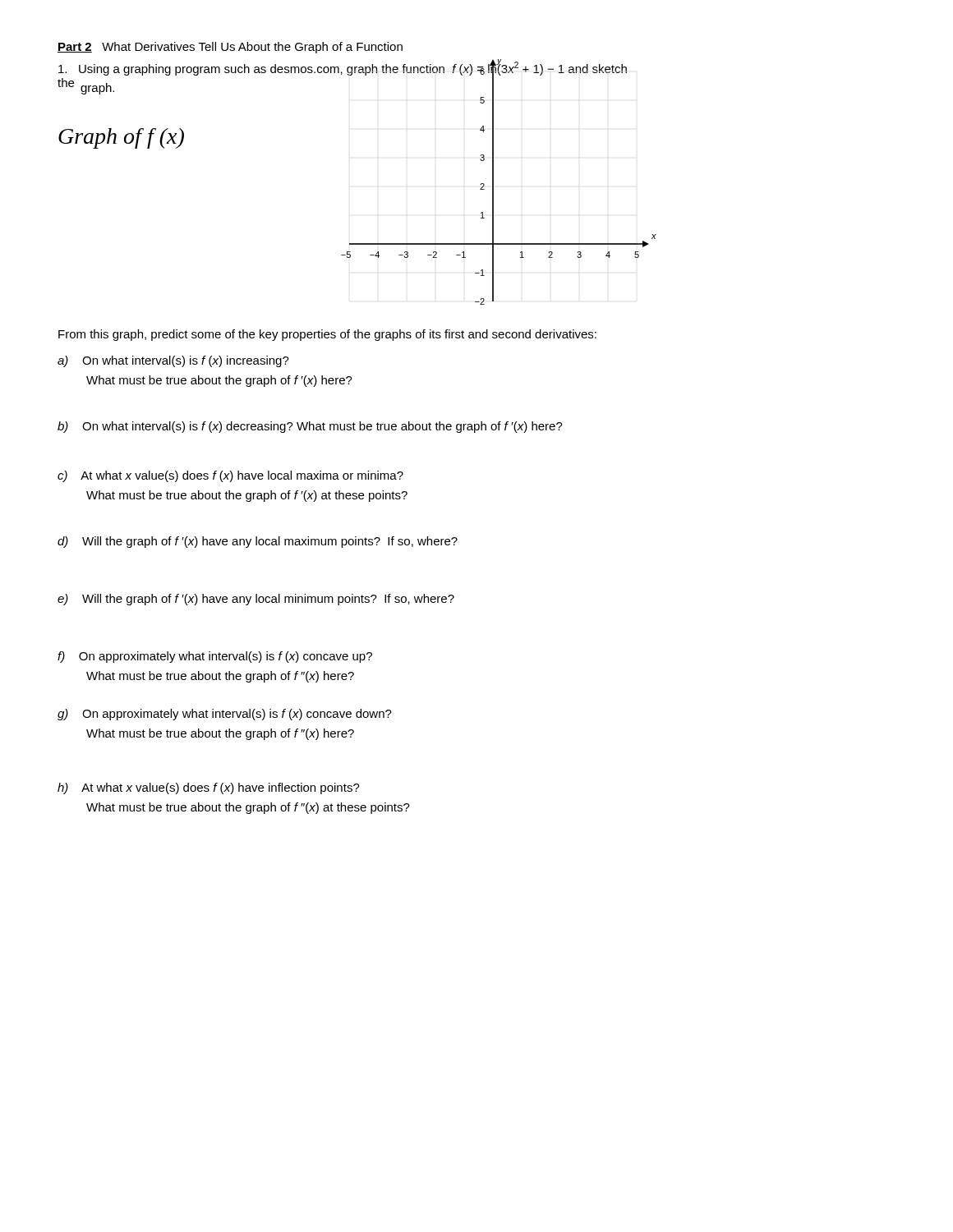The image size is (953, 1232).
Task: Click on the region starting "Graph of f (x)"
Action: 121,136
